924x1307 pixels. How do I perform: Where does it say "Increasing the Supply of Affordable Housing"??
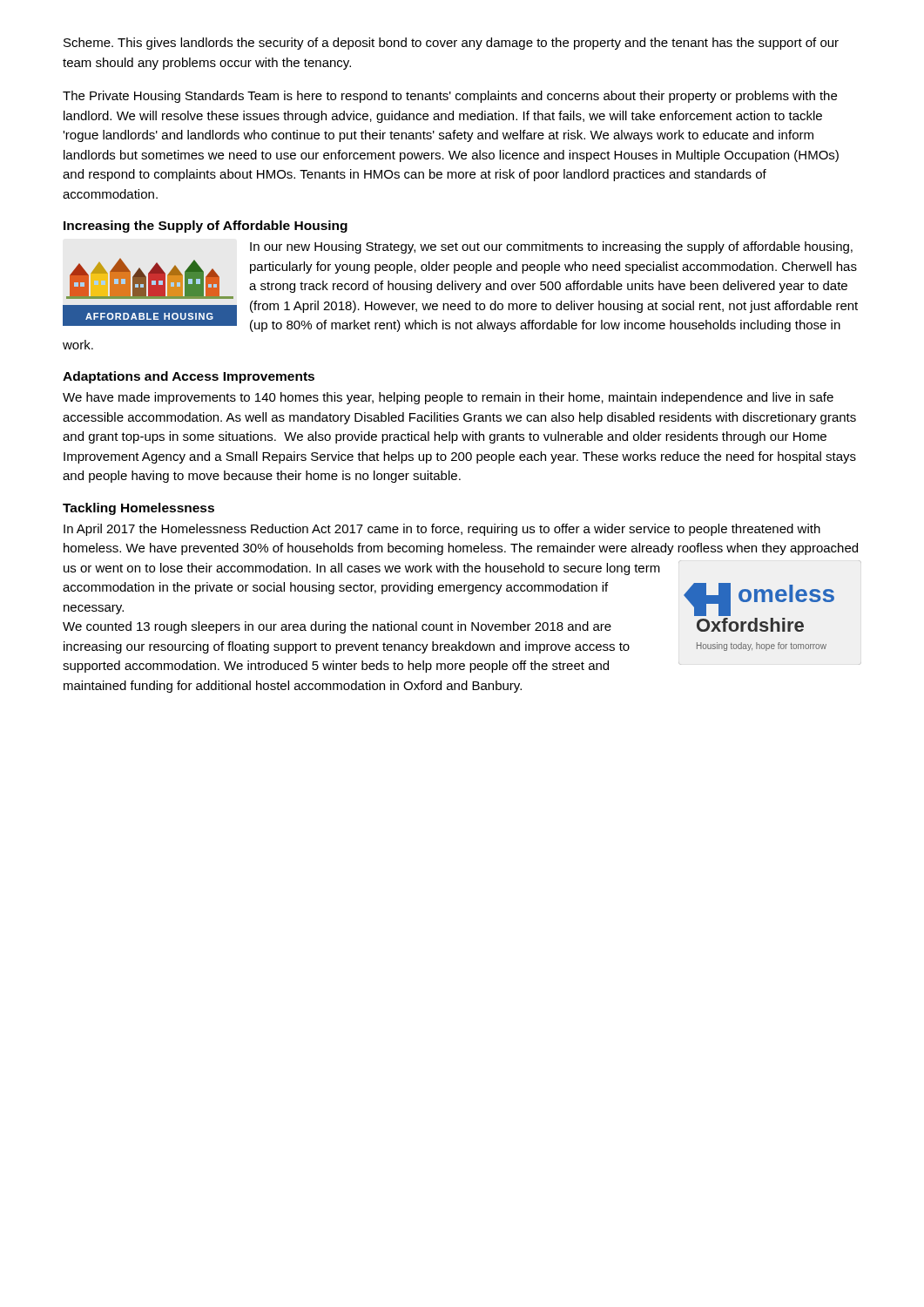click(x=205, y=225)
